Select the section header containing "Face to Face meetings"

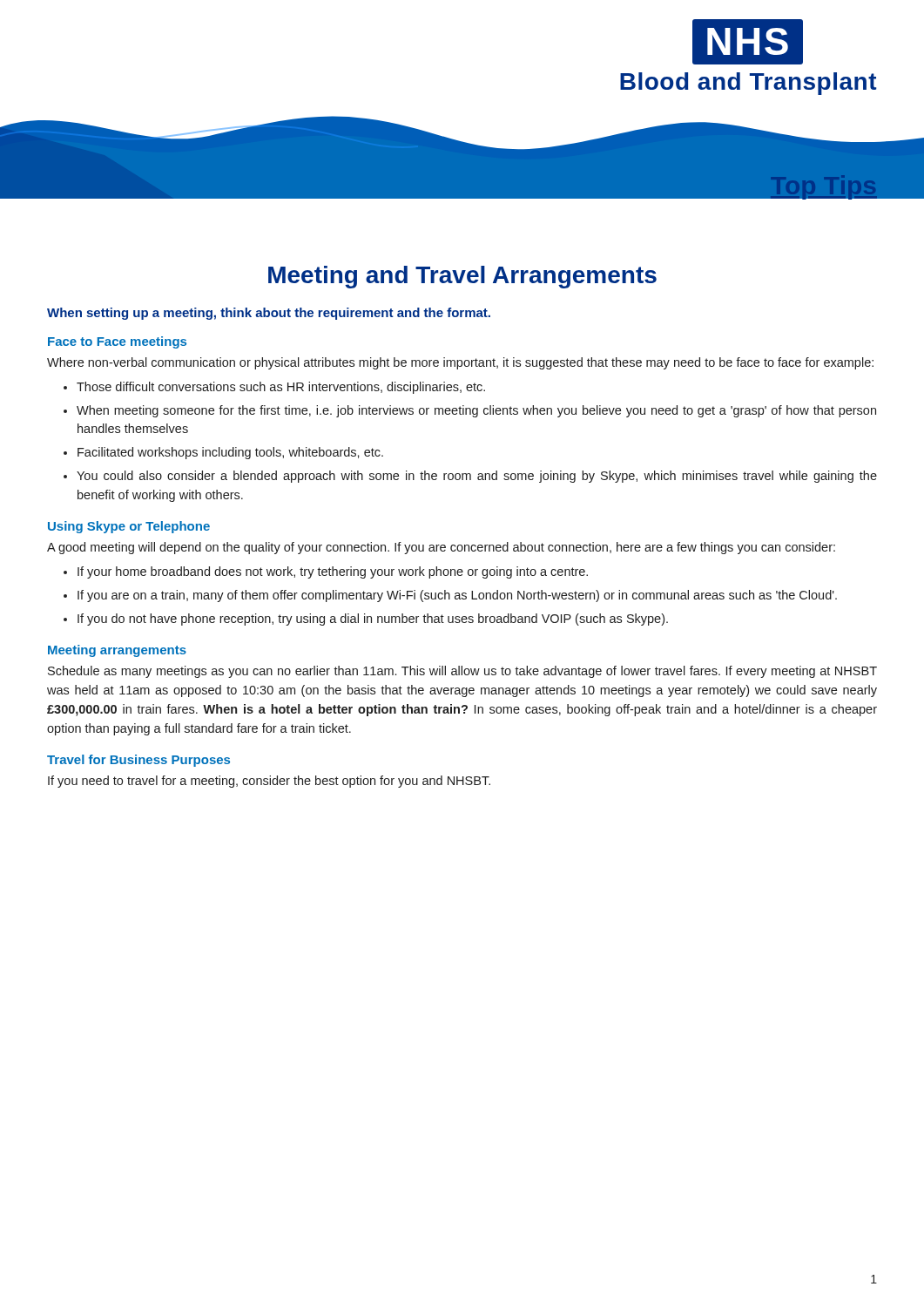click(117, 342)
